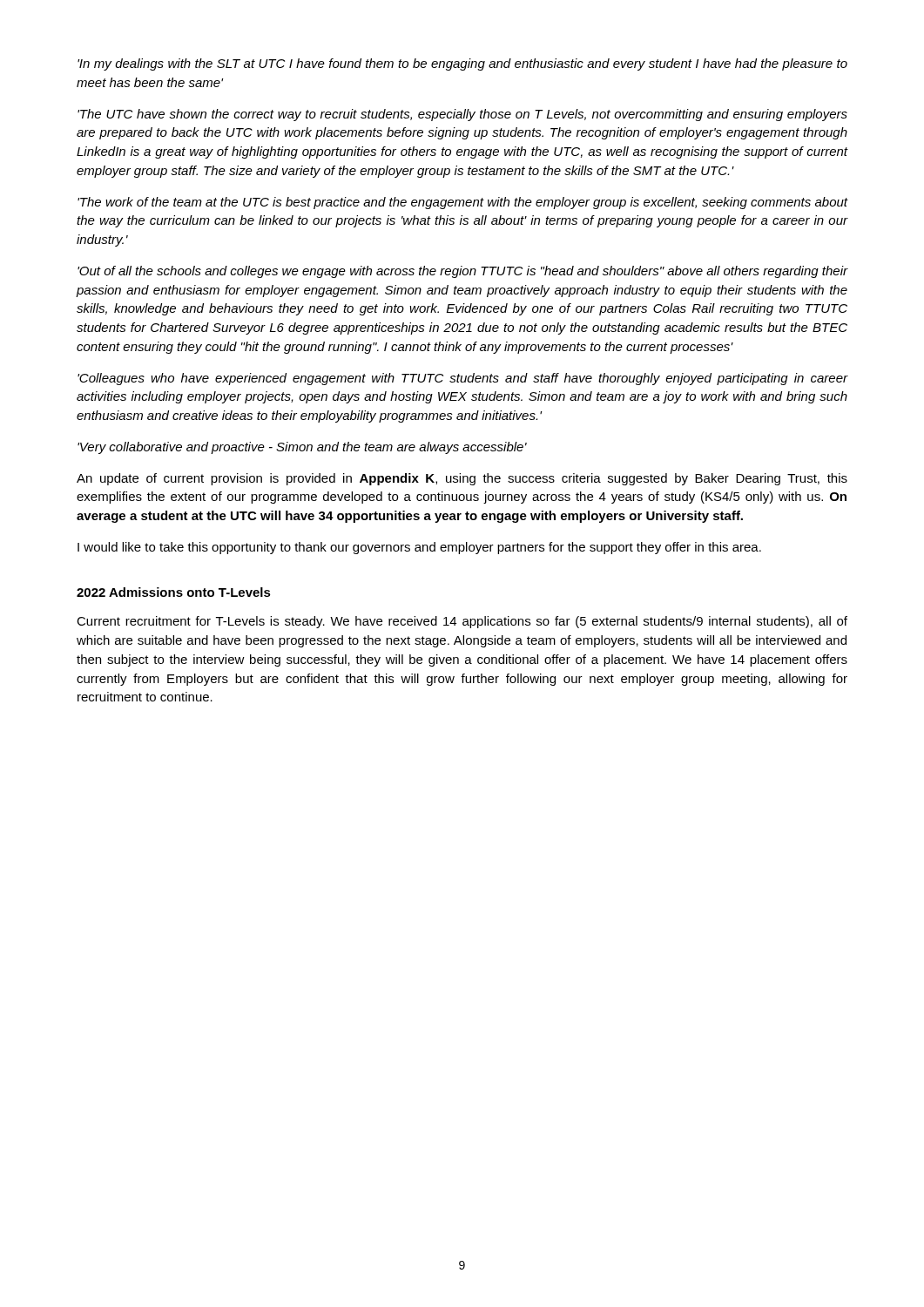This screenshot has height=1307, width=924.
Task: Click where it says "2022 Admissions onto T-Levels"
Action: tap(174, 592)
